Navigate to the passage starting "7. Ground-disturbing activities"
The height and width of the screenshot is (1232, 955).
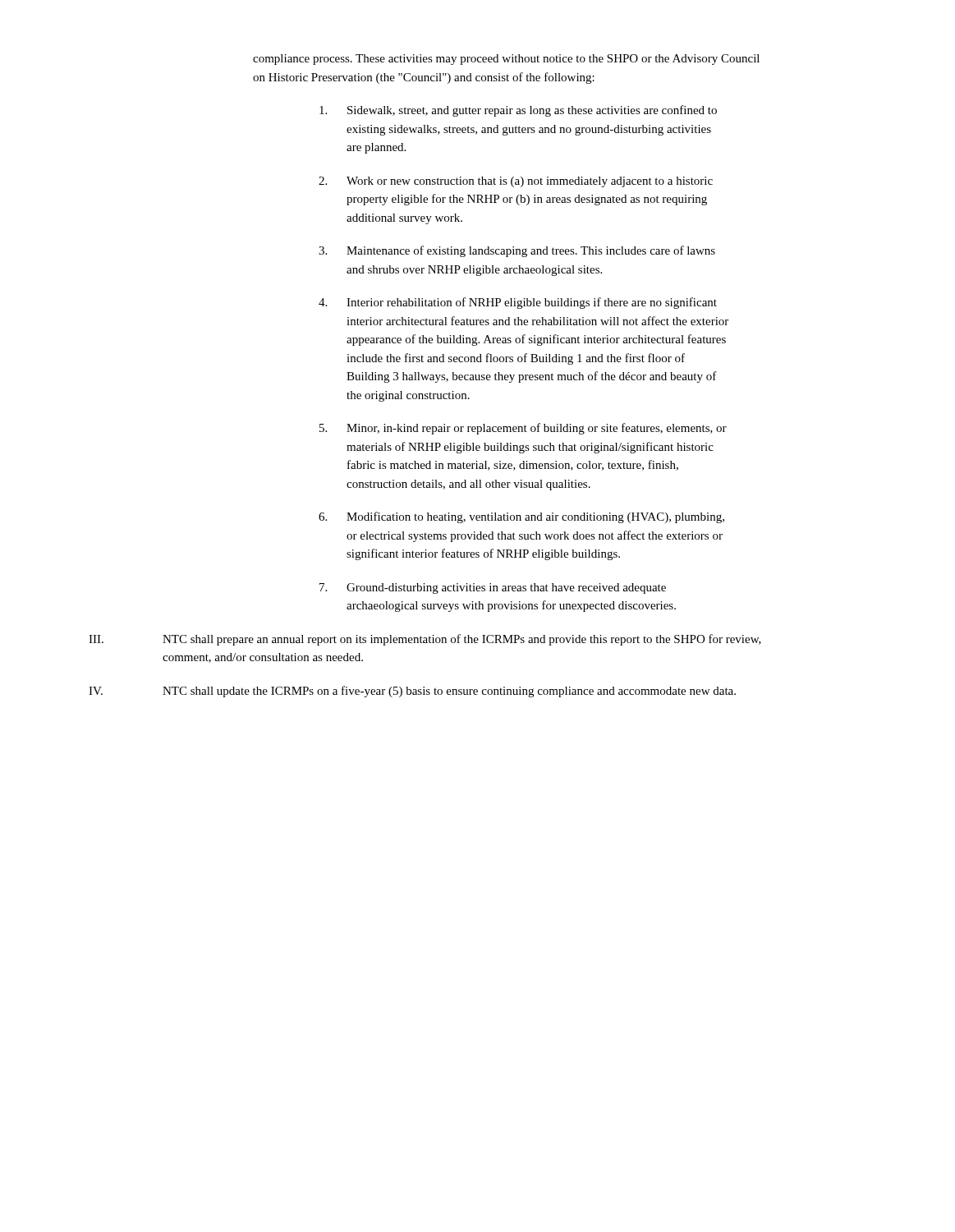[x=524, y=596]
